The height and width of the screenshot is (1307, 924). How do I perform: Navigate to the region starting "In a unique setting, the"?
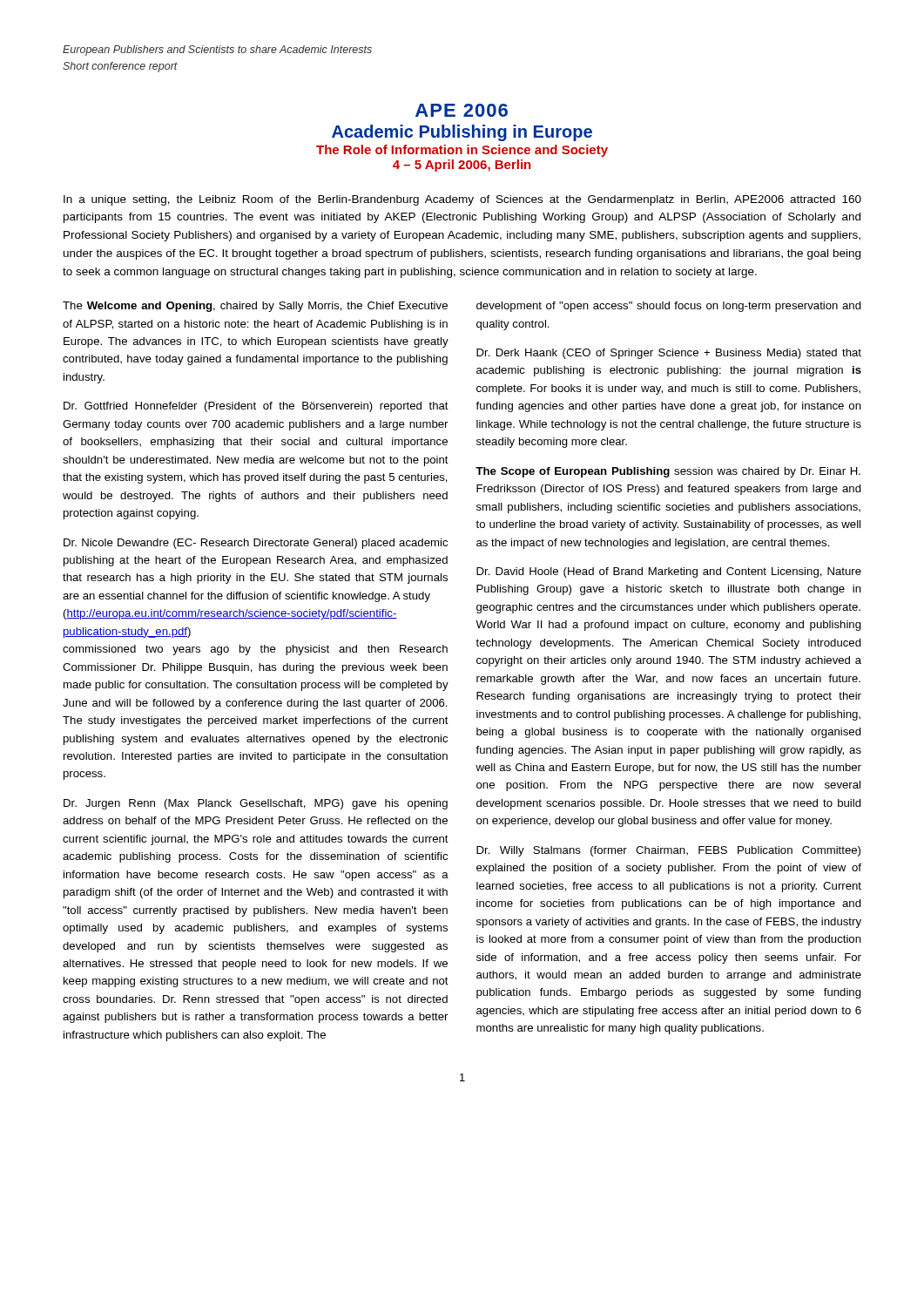(462, 235)
